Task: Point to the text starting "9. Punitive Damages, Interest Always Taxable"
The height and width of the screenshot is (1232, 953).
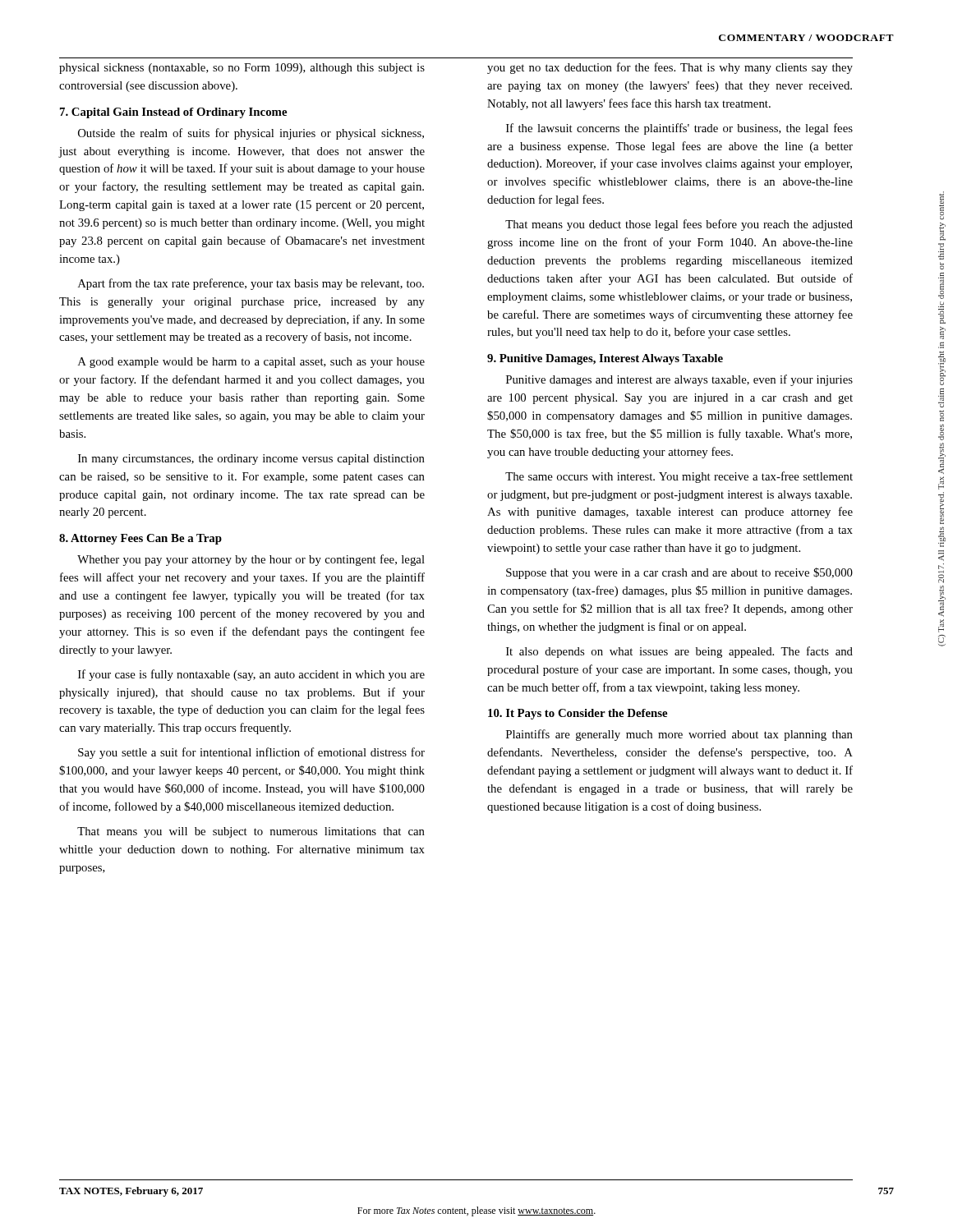Action: [x=605, y=358]
